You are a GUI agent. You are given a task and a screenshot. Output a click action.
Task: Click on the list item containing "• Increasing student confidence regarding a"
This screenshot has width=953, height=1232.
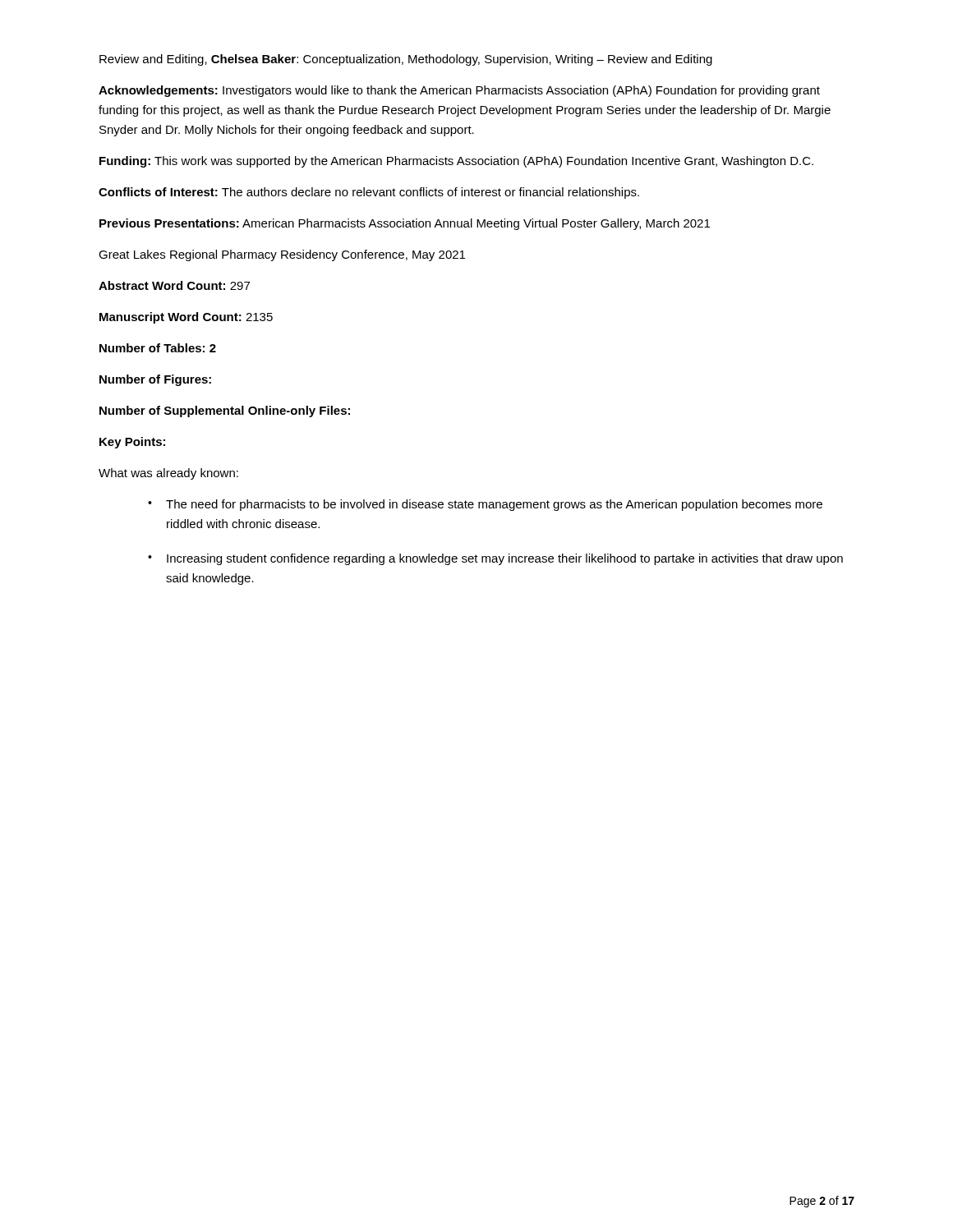pos(501,568)
